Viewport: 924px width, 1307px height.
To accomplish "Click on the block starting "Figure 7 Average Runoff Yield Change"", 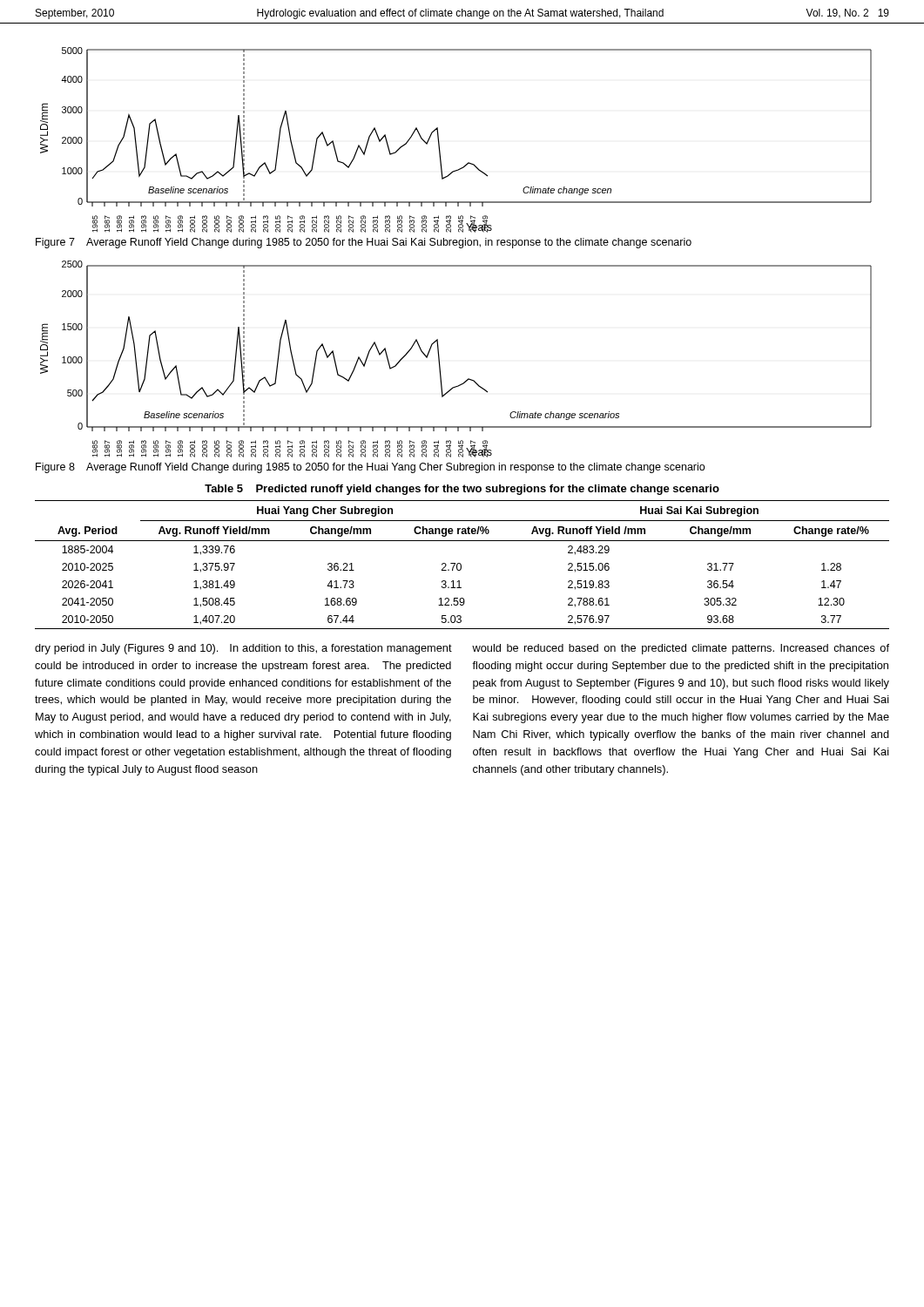I will point(363,242).
